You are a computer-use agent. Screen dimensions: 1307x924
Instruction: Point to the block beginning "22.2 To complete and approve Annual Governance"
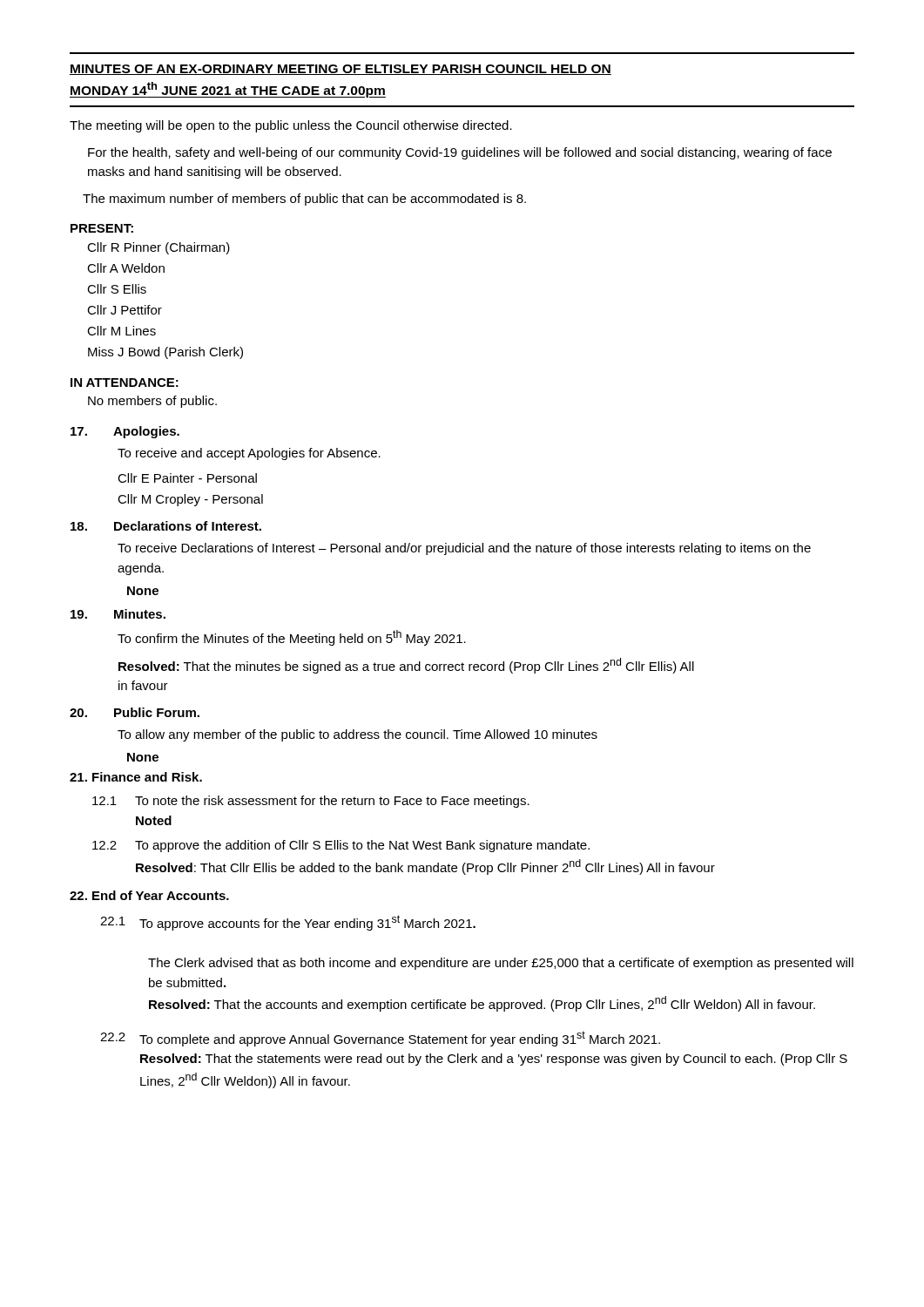(x=477, y=1059)
